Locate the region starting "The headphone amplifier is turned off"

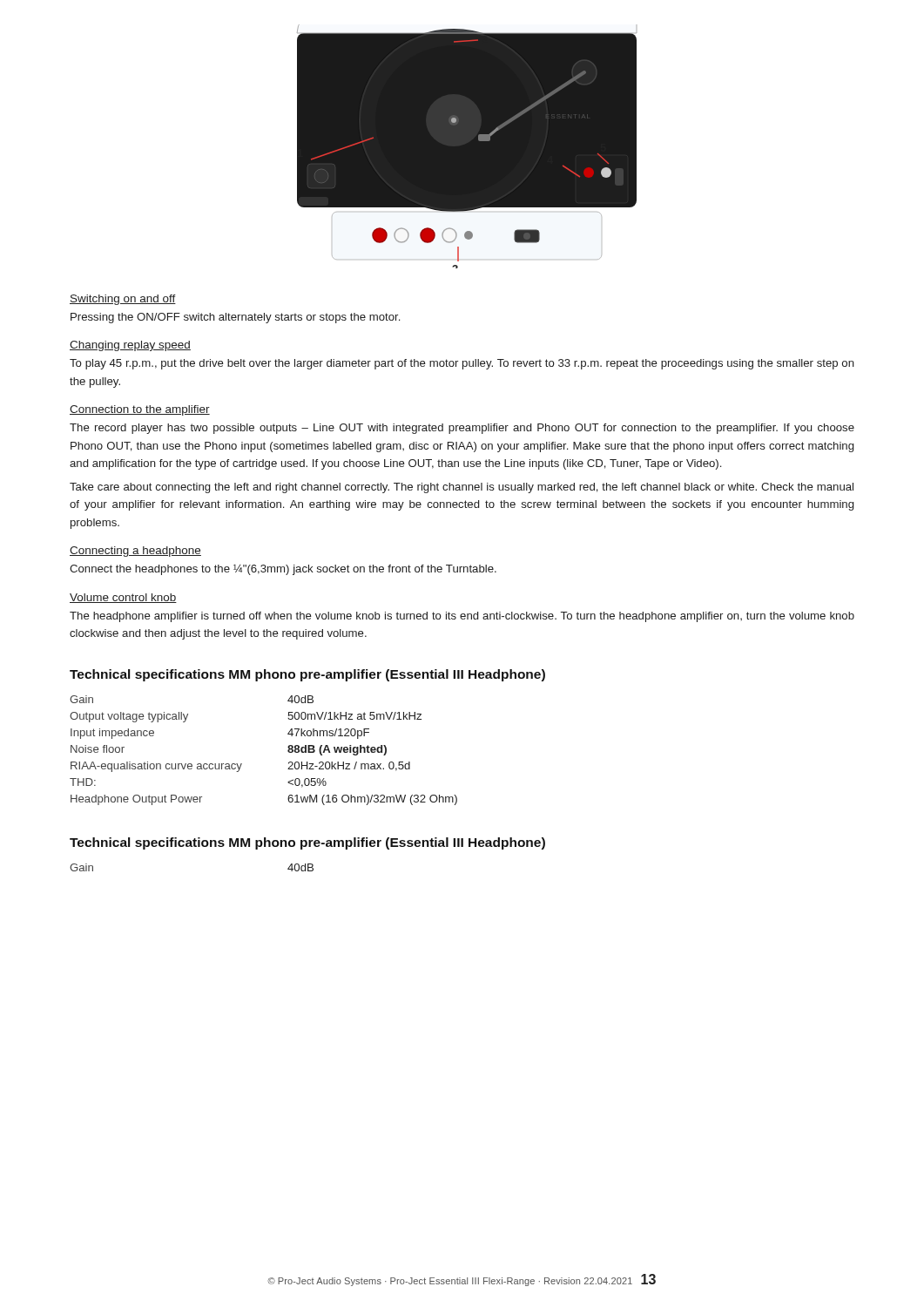point(462,624)
